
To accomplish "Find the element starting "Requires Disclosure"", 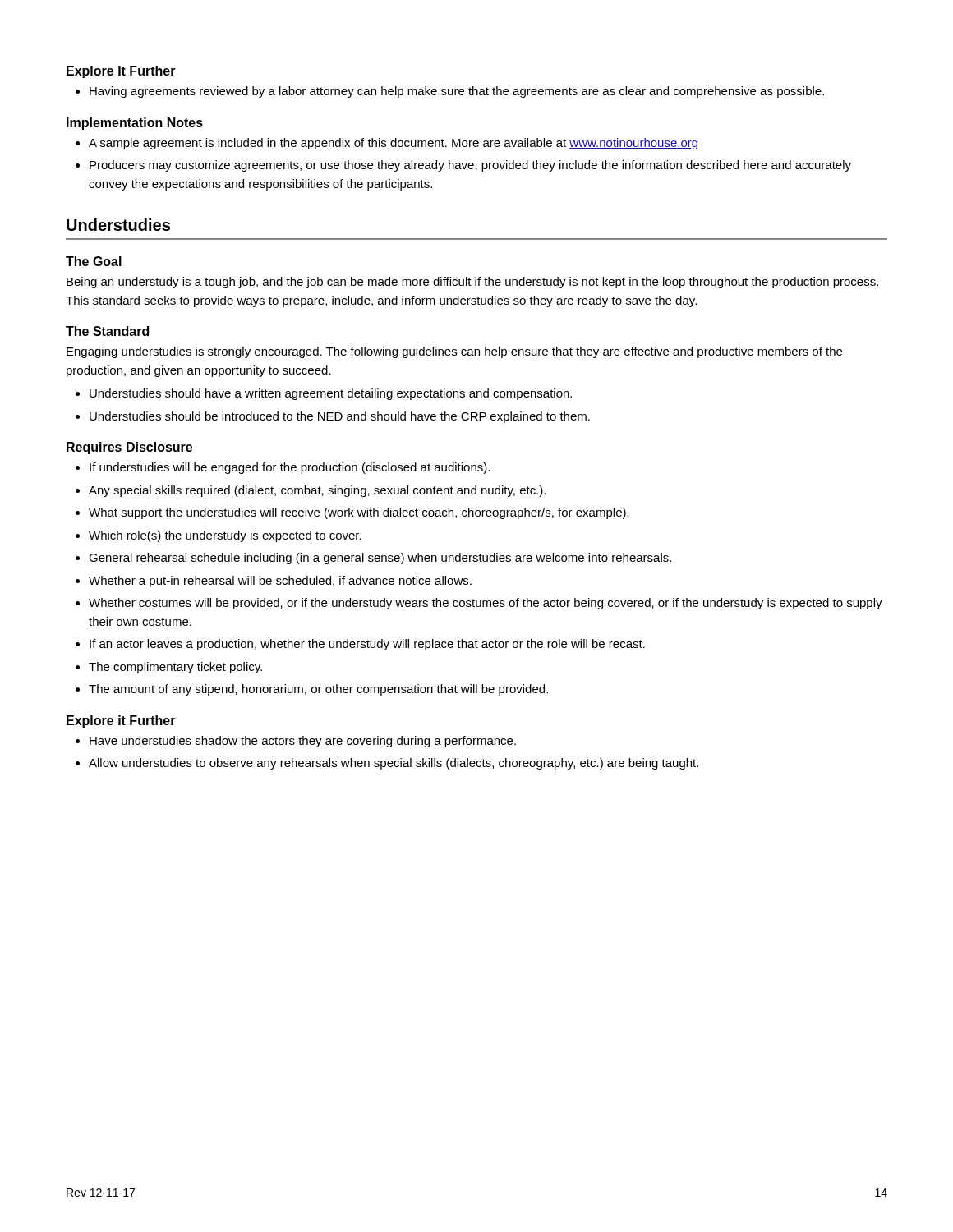I will (x=129, y=447).
